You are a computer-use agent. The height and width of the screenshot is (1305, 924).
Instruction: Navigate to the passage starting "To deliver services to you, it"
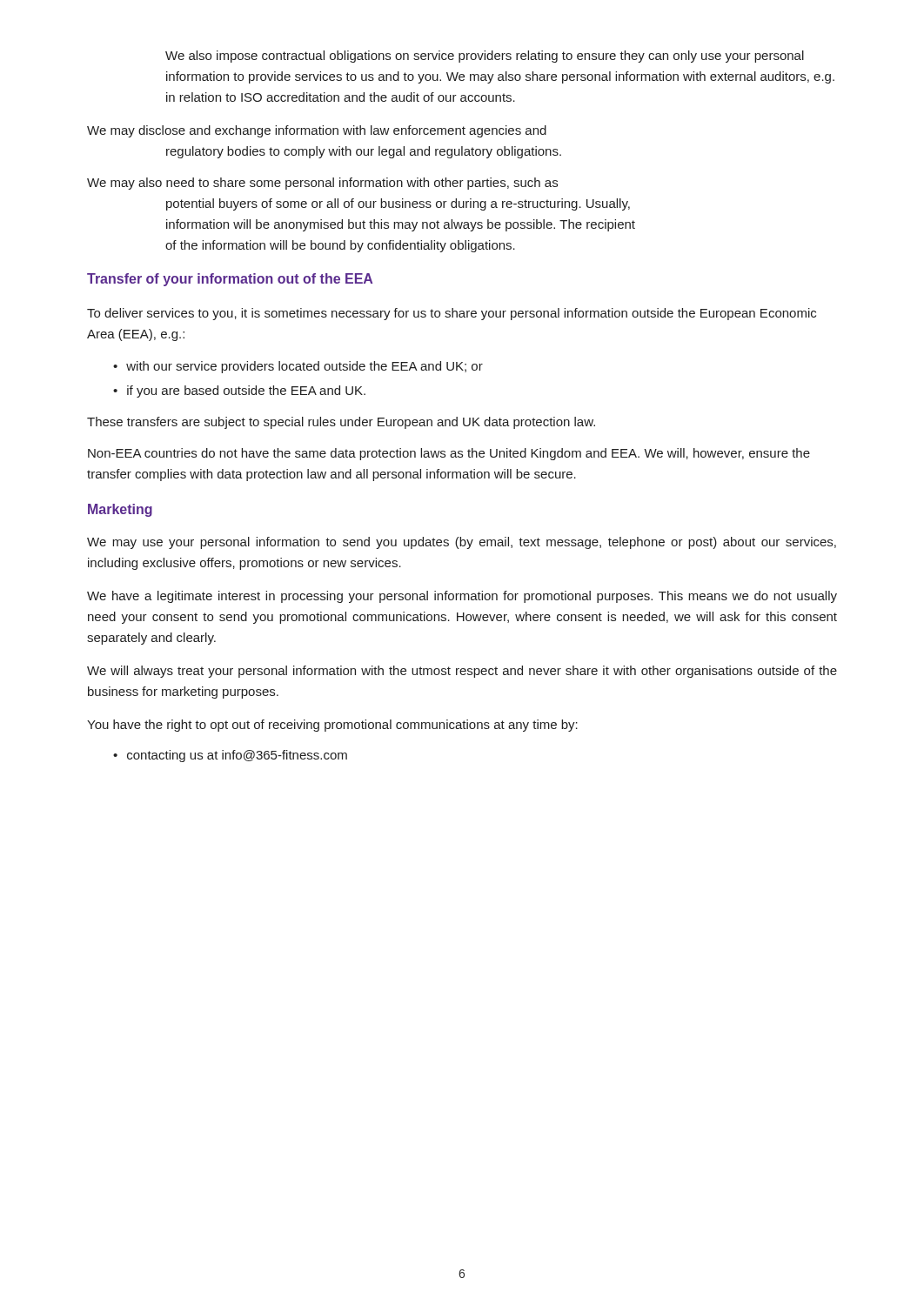pyautogui.click(x=452, y=323)
